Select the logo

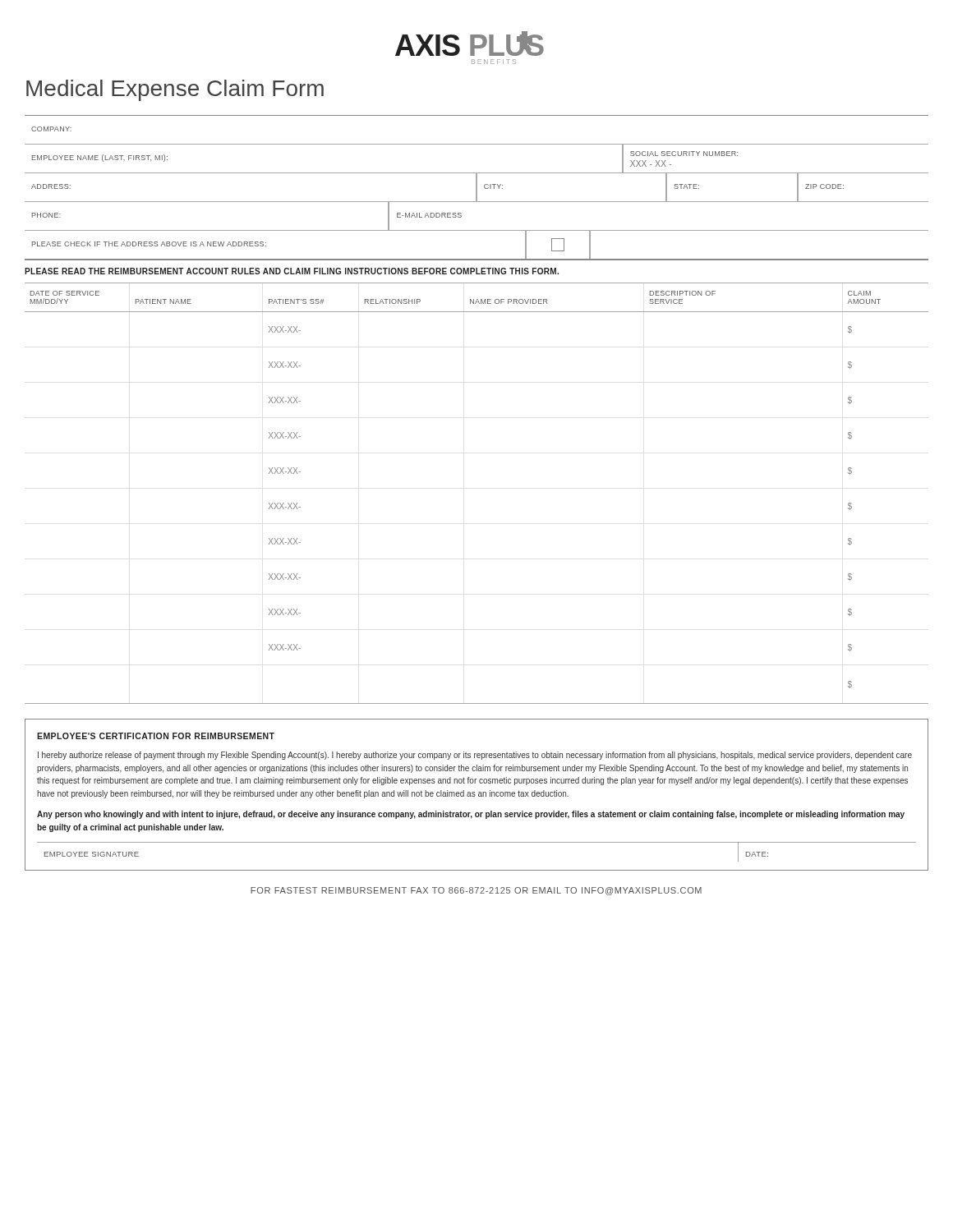(476, 46)
